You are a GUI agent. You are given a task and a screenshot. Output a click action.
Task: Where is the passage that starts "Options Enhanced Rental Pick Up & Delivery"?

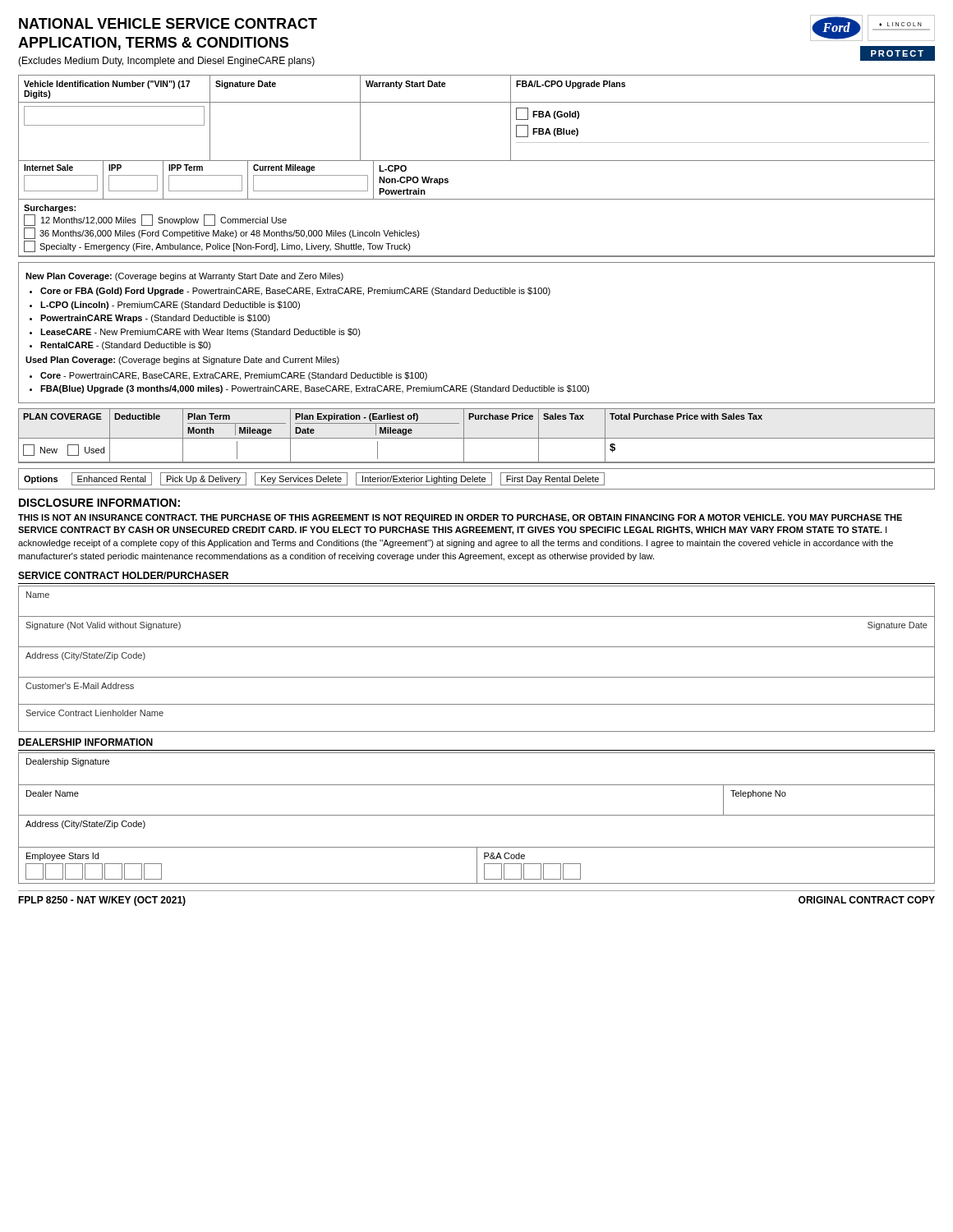[x=314, y=478]
